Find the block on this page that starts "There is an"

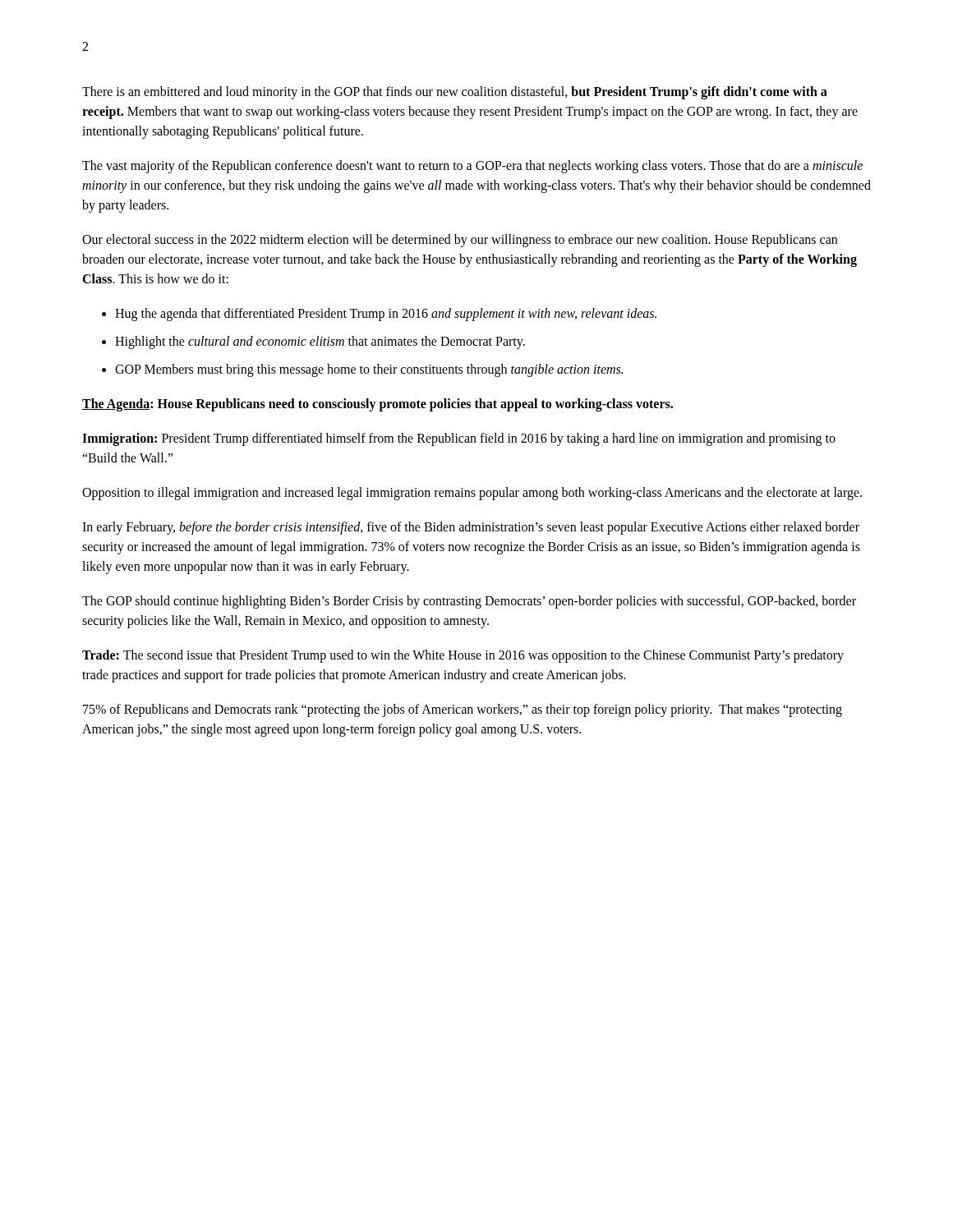point(470,111)
